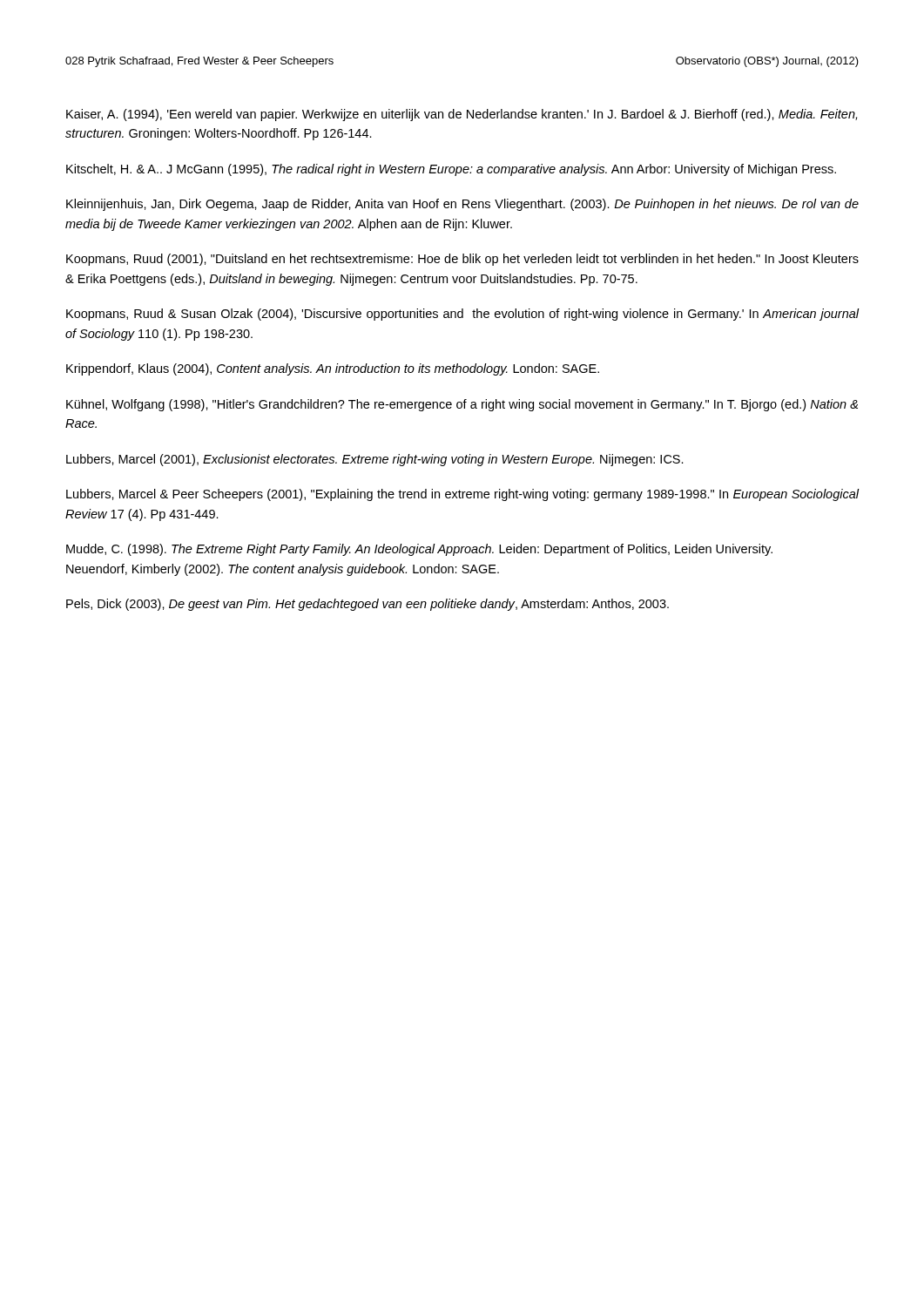Navigate to the text starting "Kleinnijenhuis, Jan, Dirk Oegema, Jaap de"
The image size is (924, 1307).
pos(462,214)
